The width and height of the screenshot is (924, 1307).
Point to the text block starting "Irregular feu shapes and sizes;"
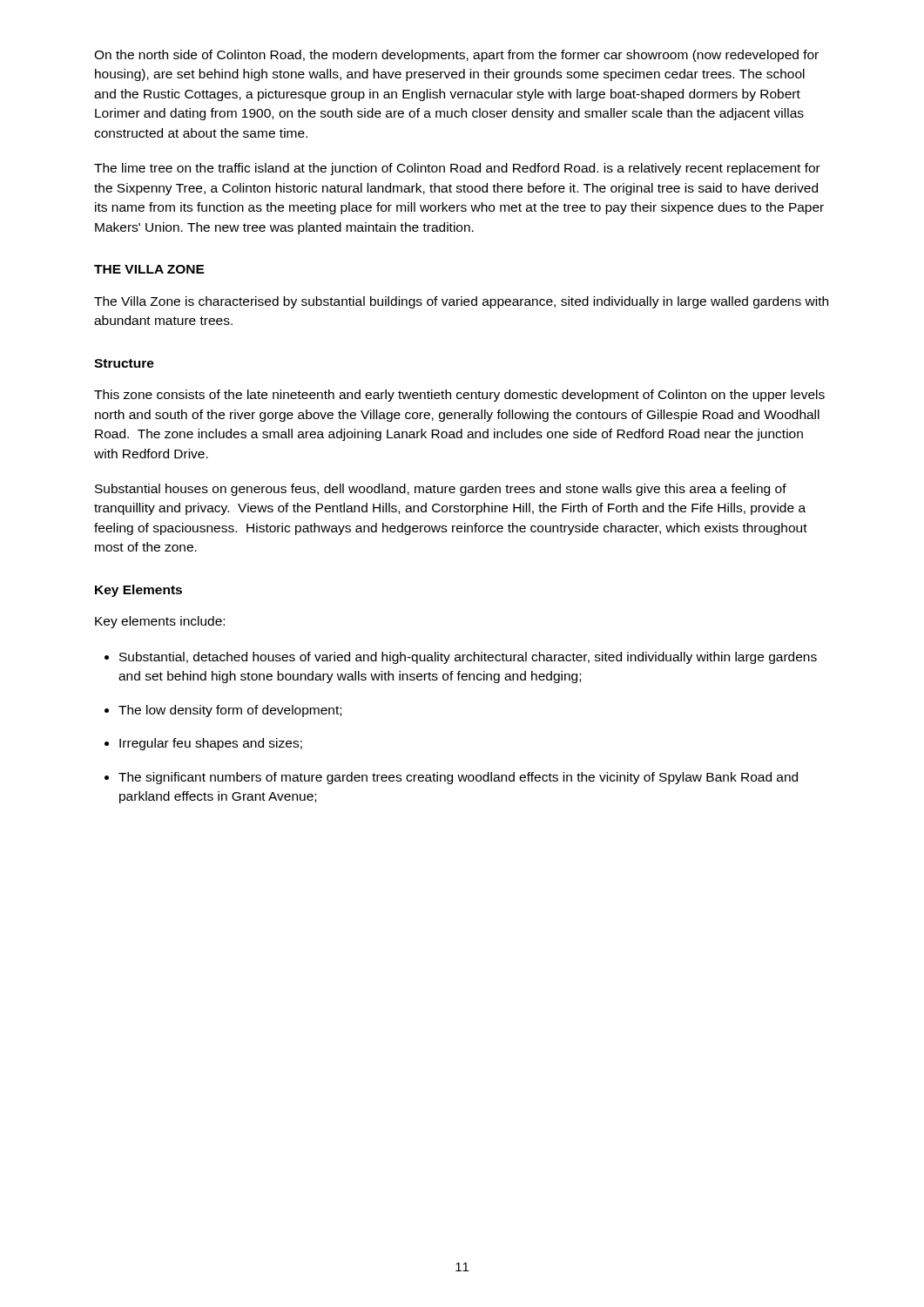(203, 744)
